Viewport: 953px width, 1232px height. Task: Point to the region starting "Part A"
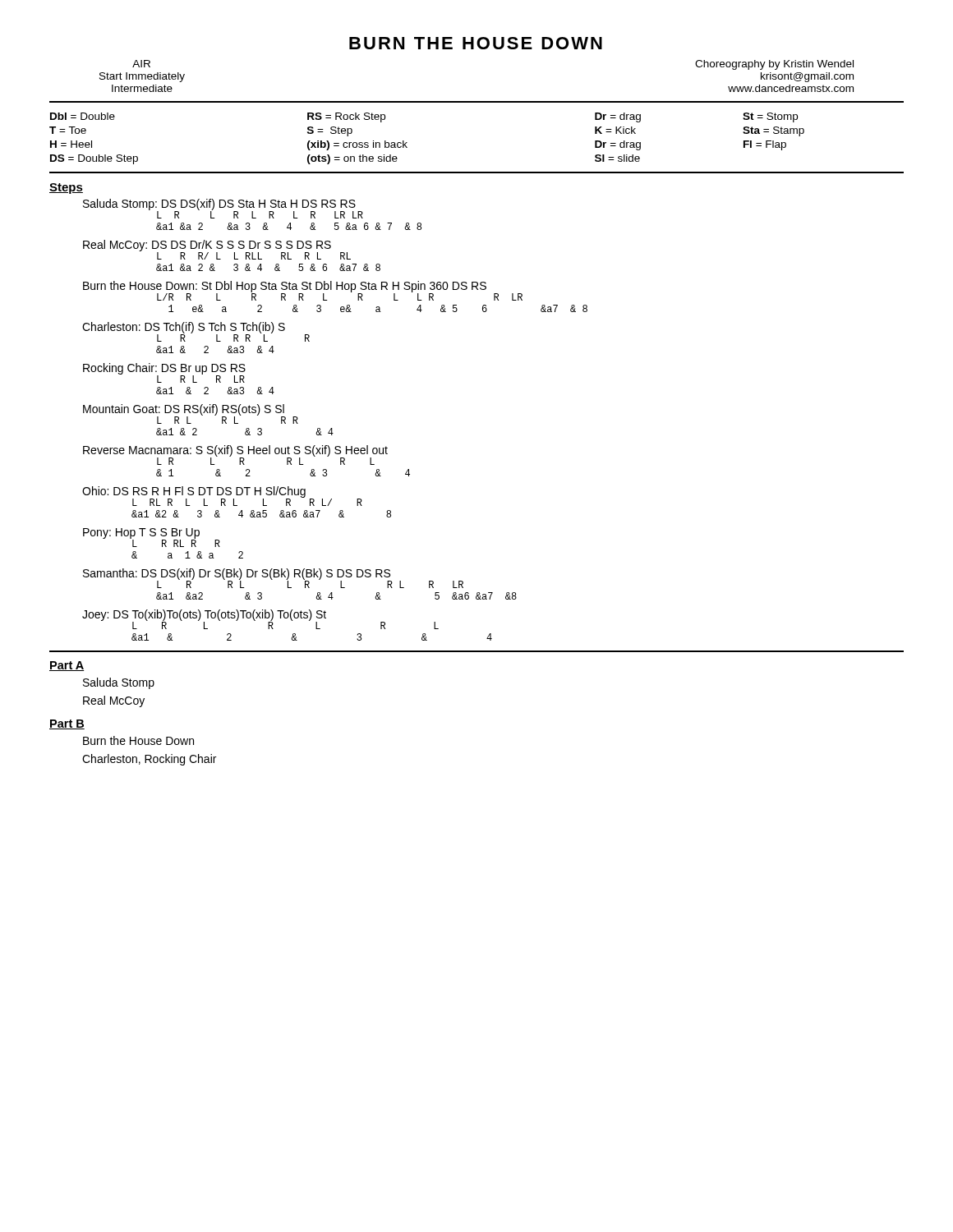67,665
